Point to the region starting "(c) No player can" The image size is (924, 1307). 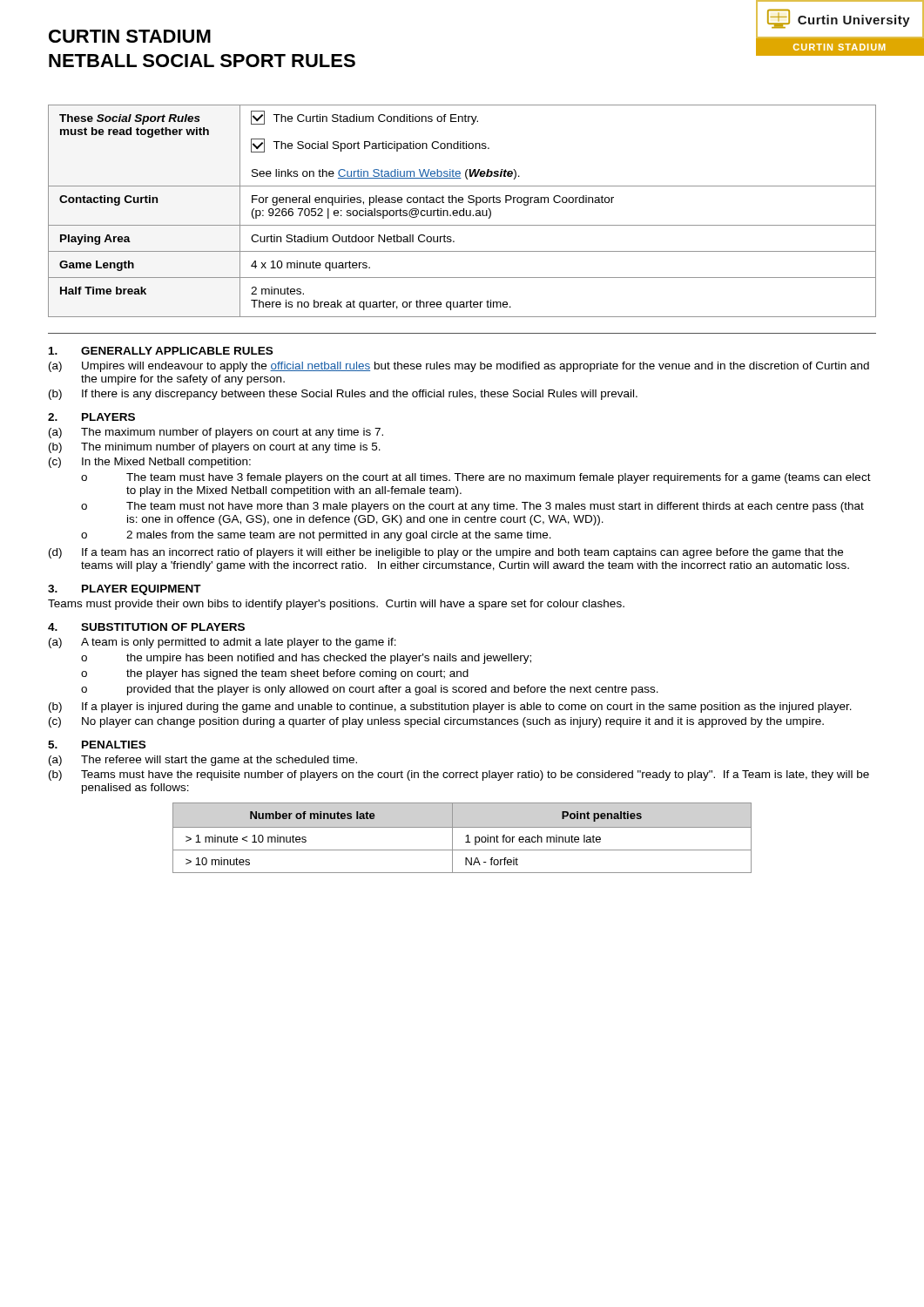462,721
